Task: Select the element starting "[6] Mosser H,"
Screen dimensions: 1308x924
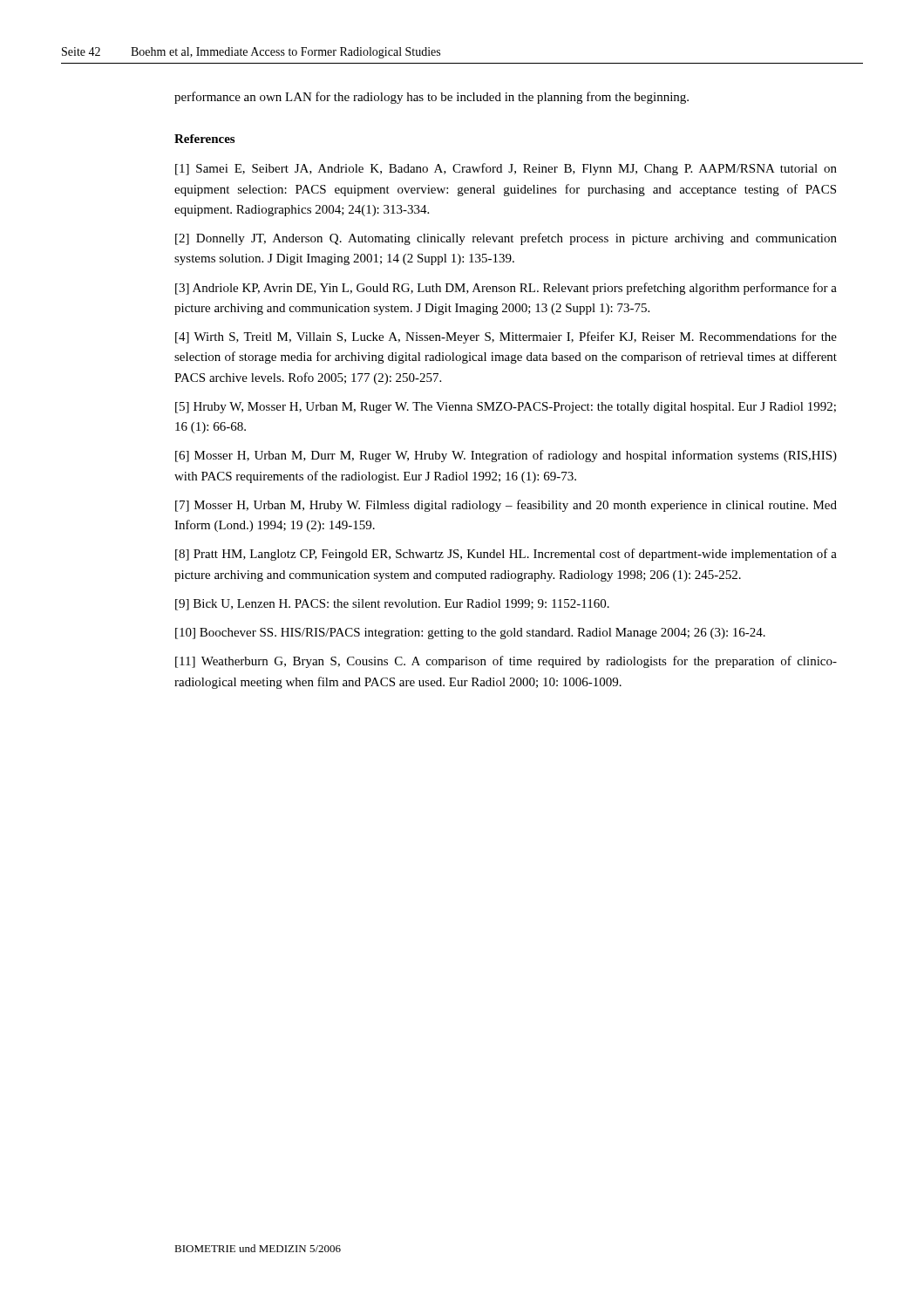Action: click(506, 466)
